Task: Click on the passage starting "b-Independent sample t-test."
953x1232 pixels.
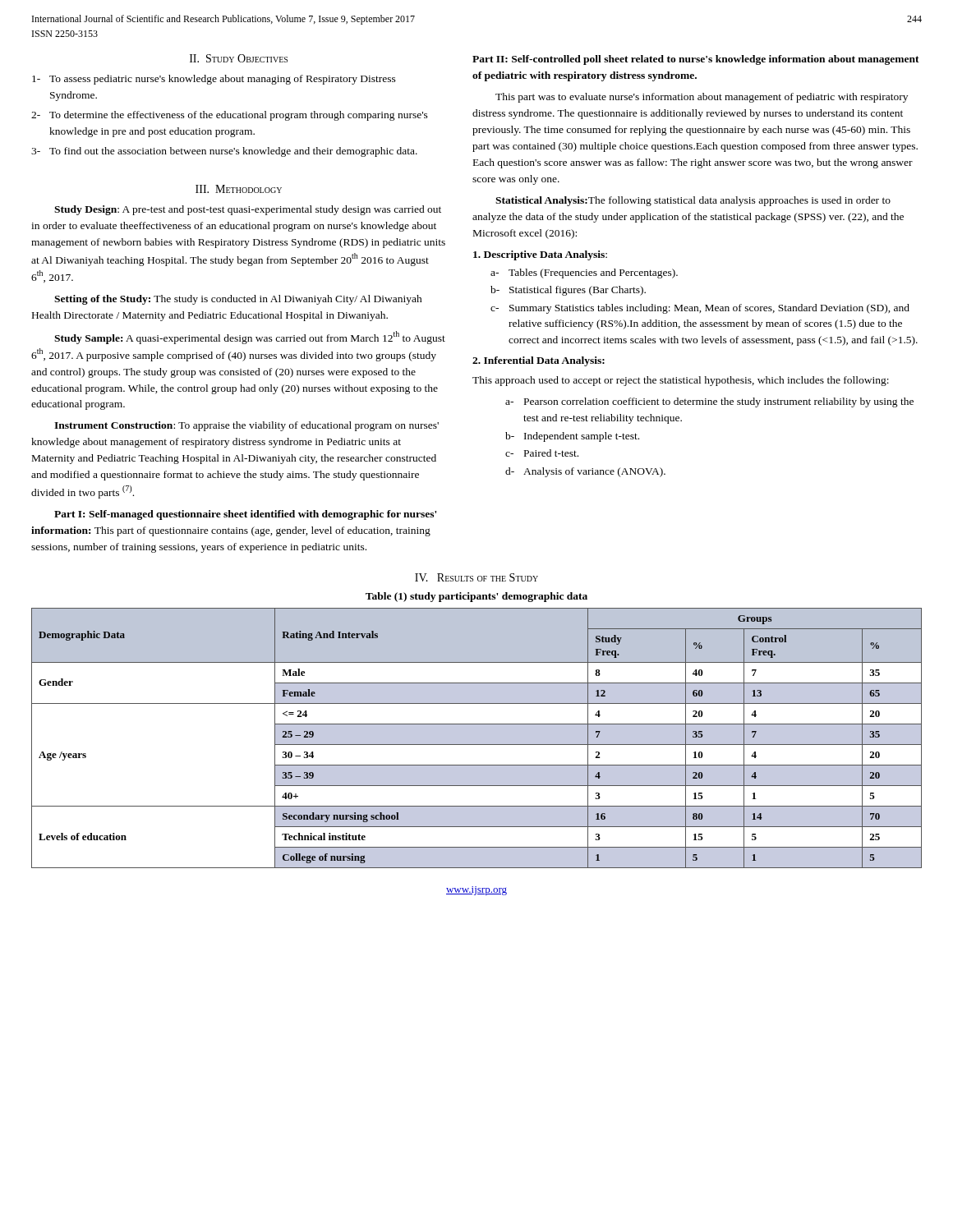Action: point(572,437)
